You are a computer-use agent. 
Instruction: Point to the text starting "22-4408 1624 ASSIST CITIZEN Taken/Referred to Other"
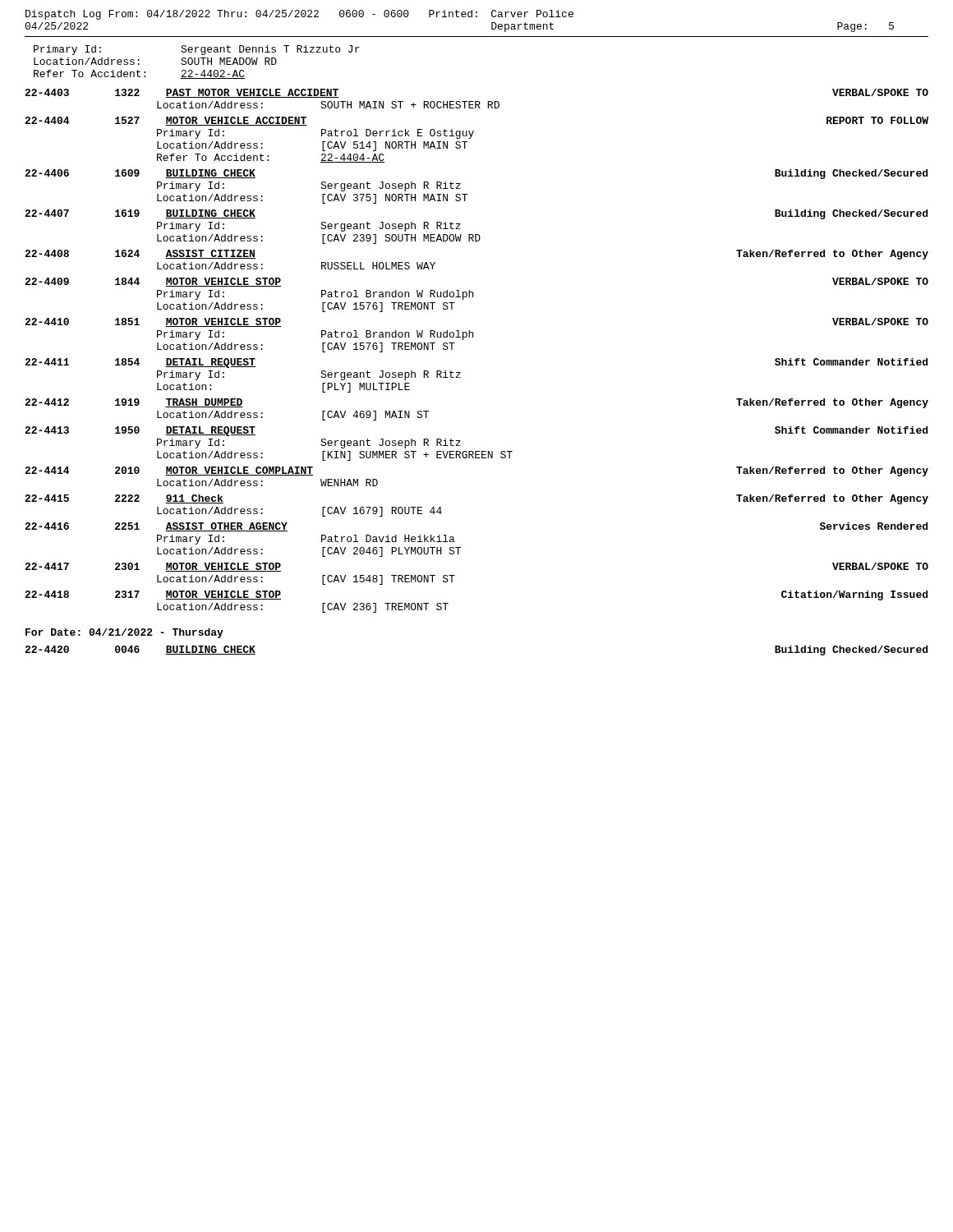[54, 254]
